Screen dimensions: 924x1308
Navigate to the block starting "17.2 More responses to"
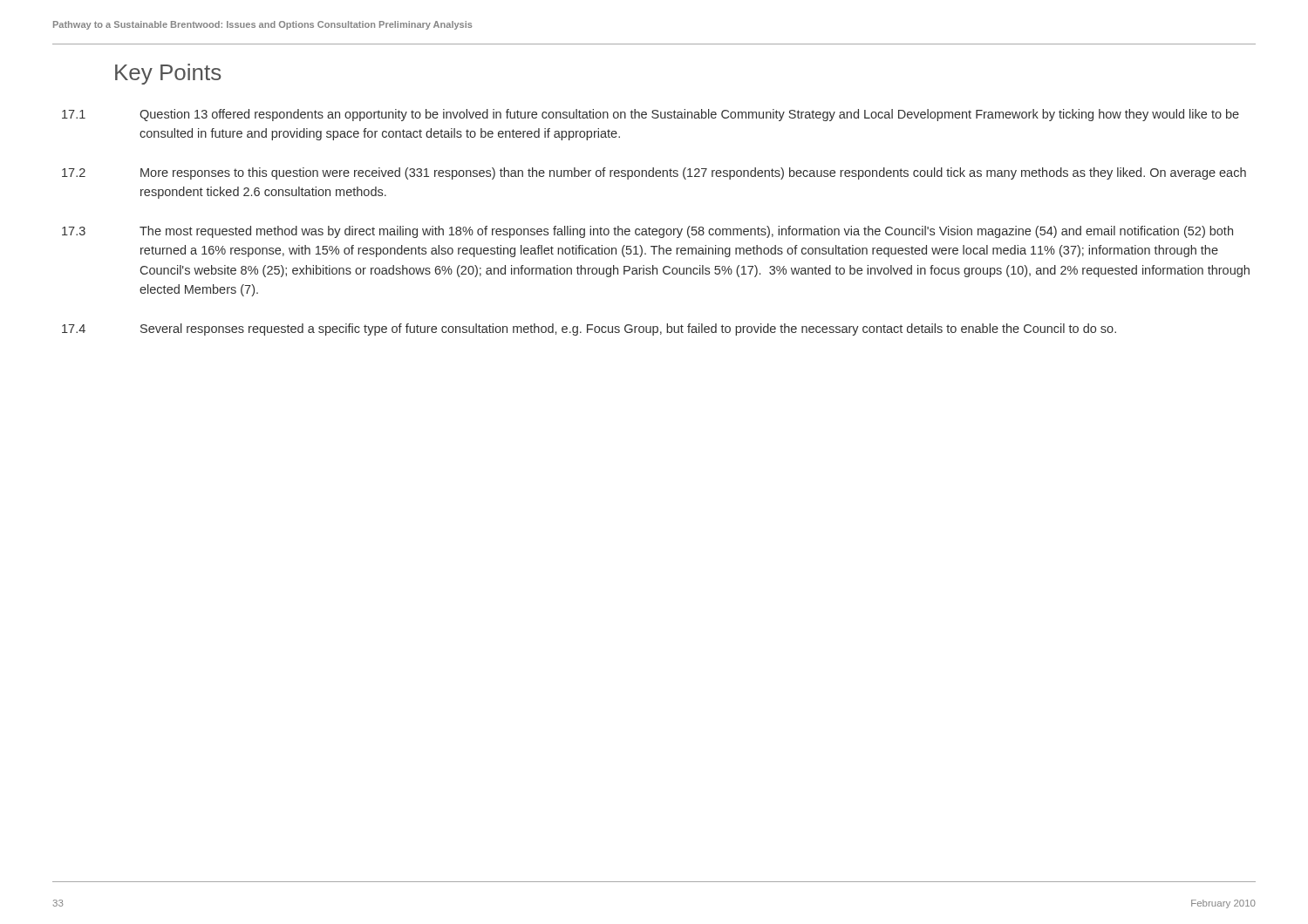[x=654, y=183]
